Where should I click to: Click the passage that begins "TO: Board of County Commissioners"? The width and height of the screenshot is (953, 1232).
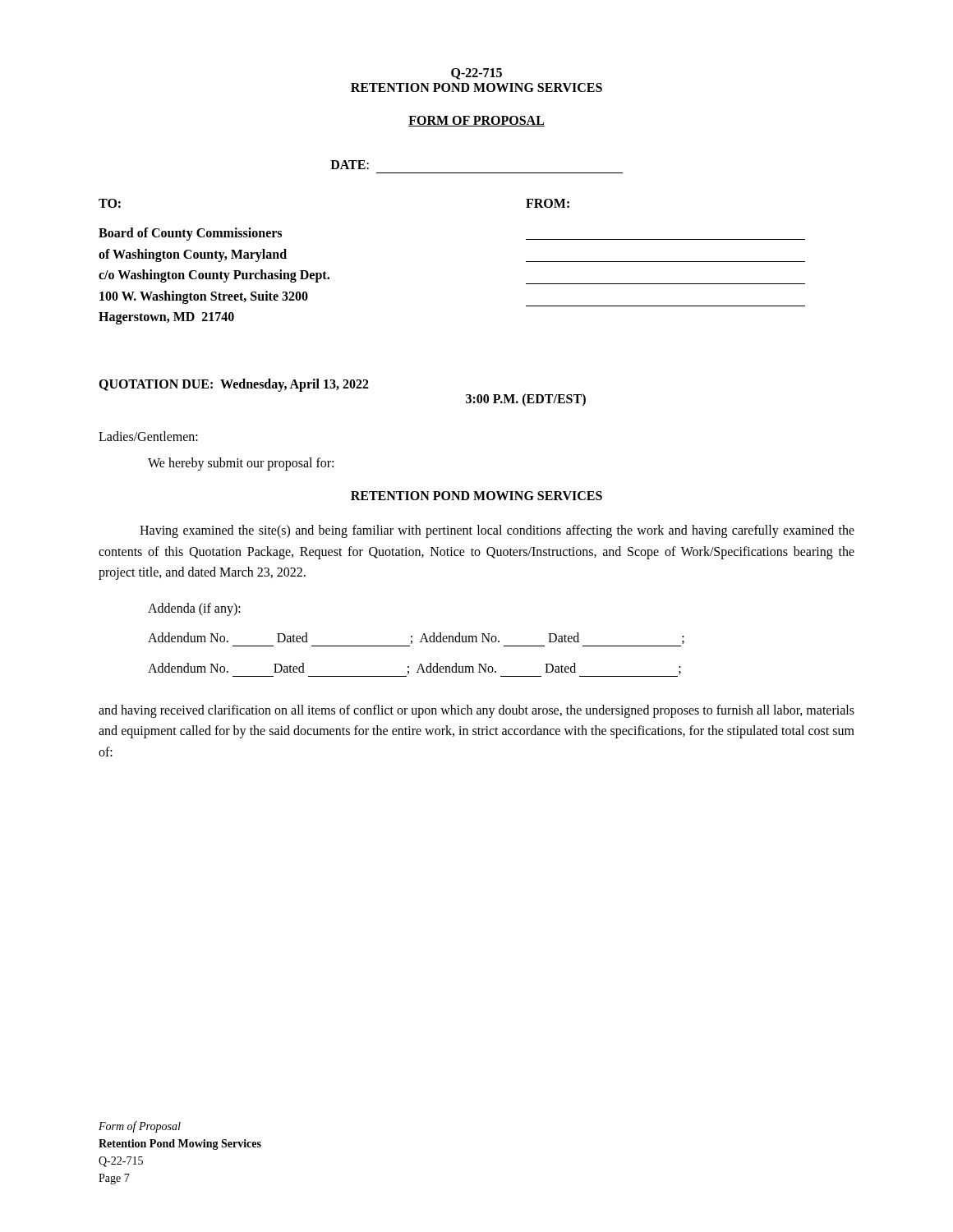coord(108,203)
